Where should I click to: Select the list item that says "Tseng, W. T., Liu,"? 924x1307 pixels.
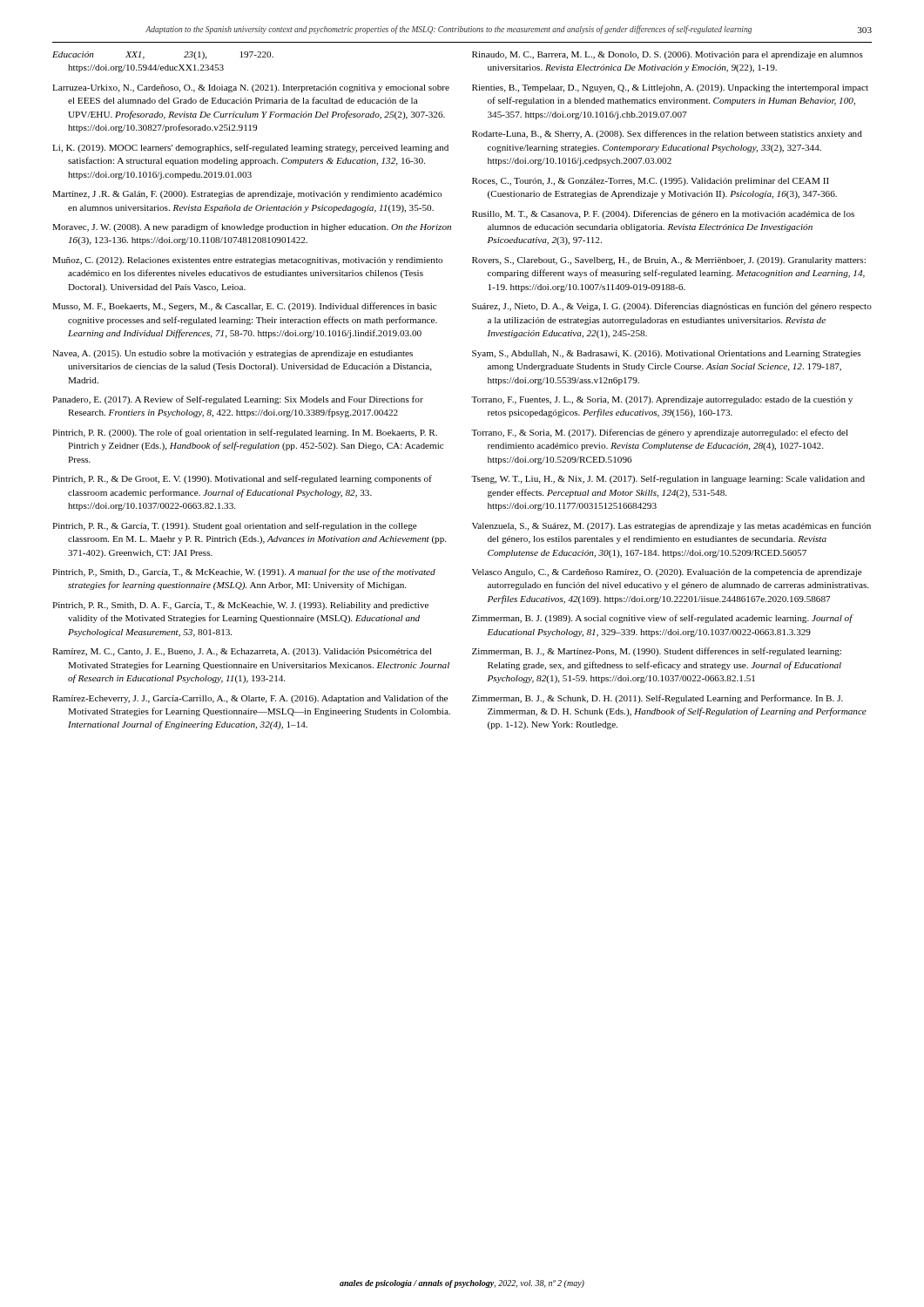[x=668, y=492]
